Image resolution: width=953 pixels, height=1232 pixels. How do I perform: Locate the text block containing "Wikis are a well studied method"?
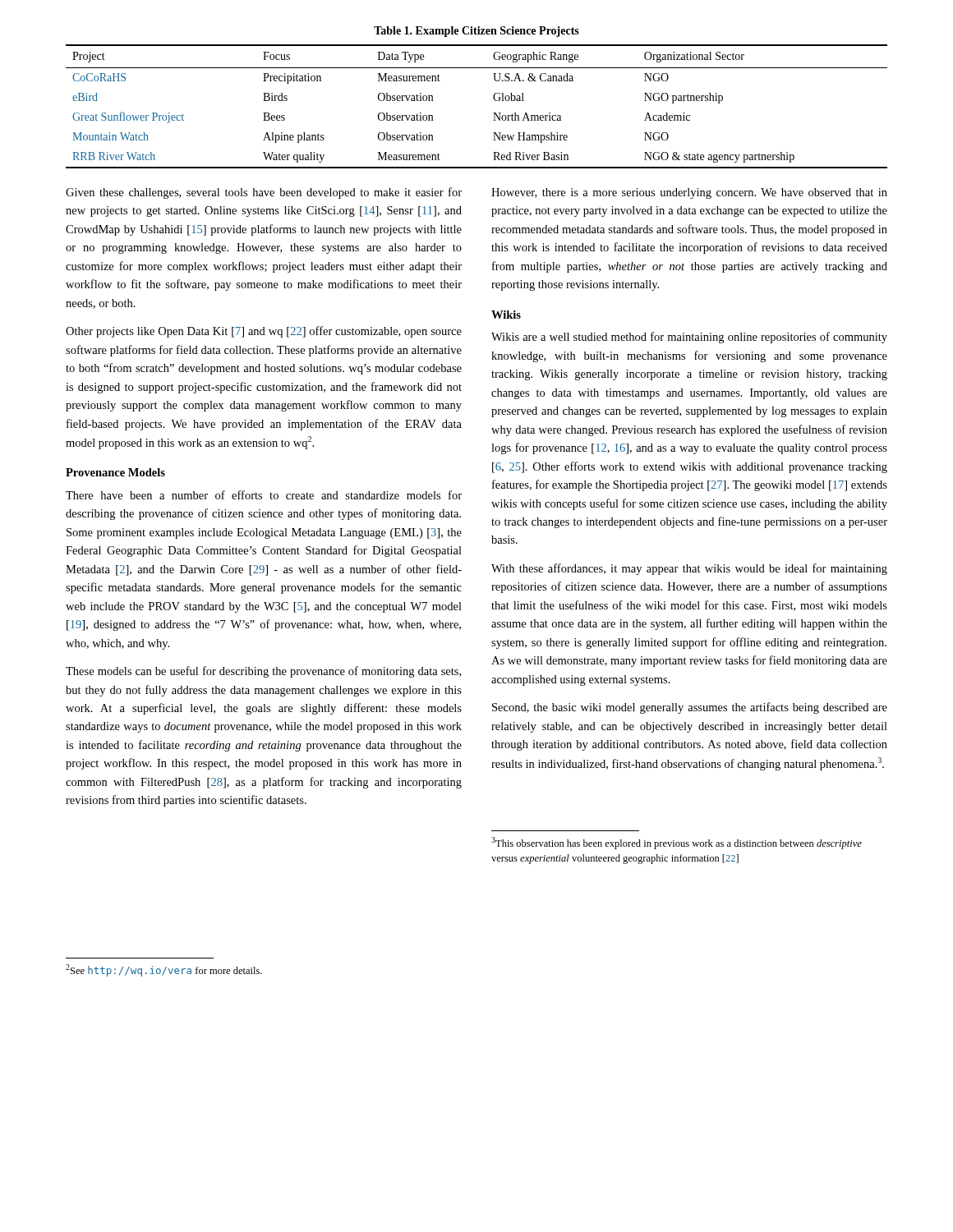689,439
